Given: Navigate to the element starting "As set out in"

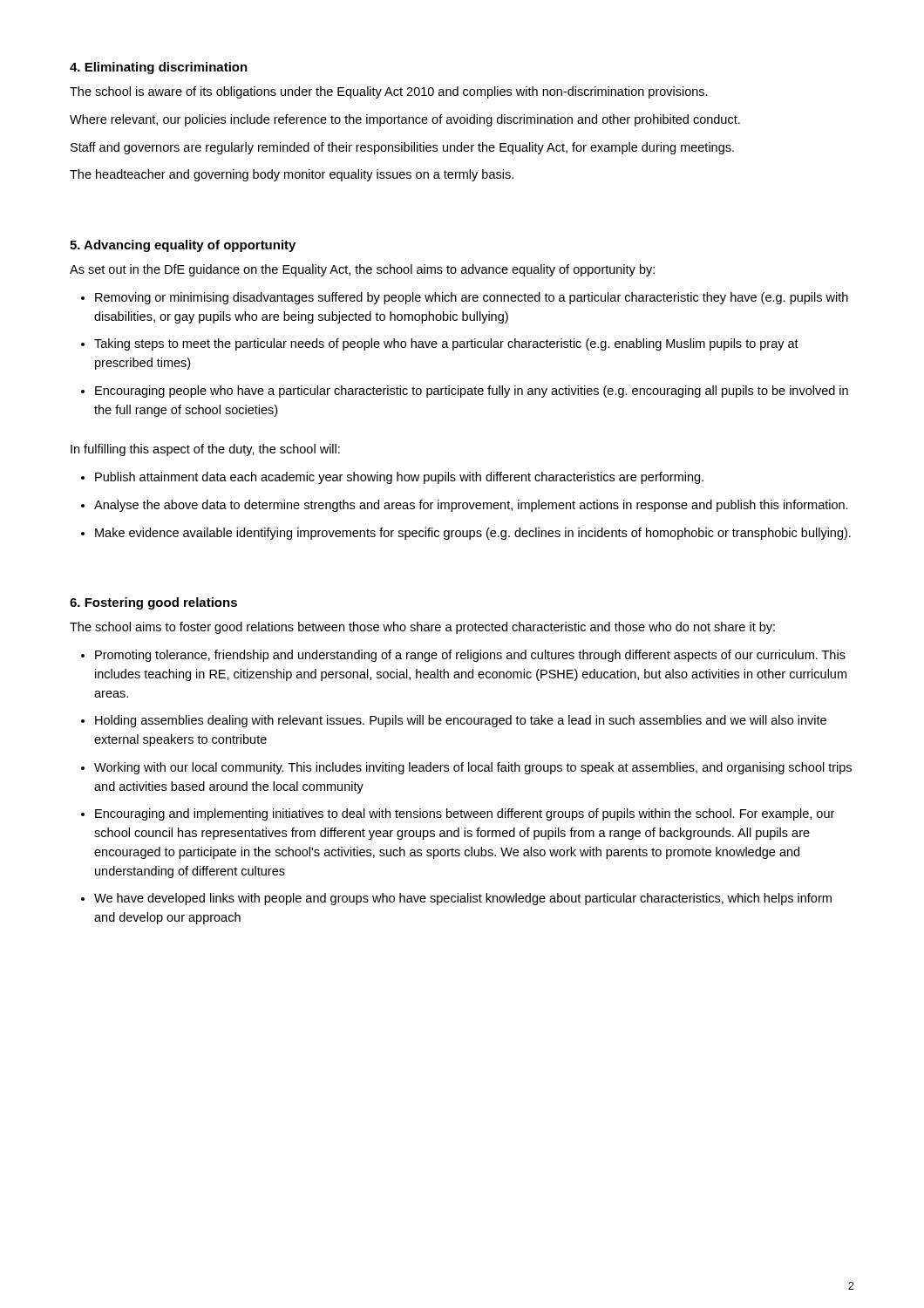Looking at the screenshot, I should pos(363,269).
